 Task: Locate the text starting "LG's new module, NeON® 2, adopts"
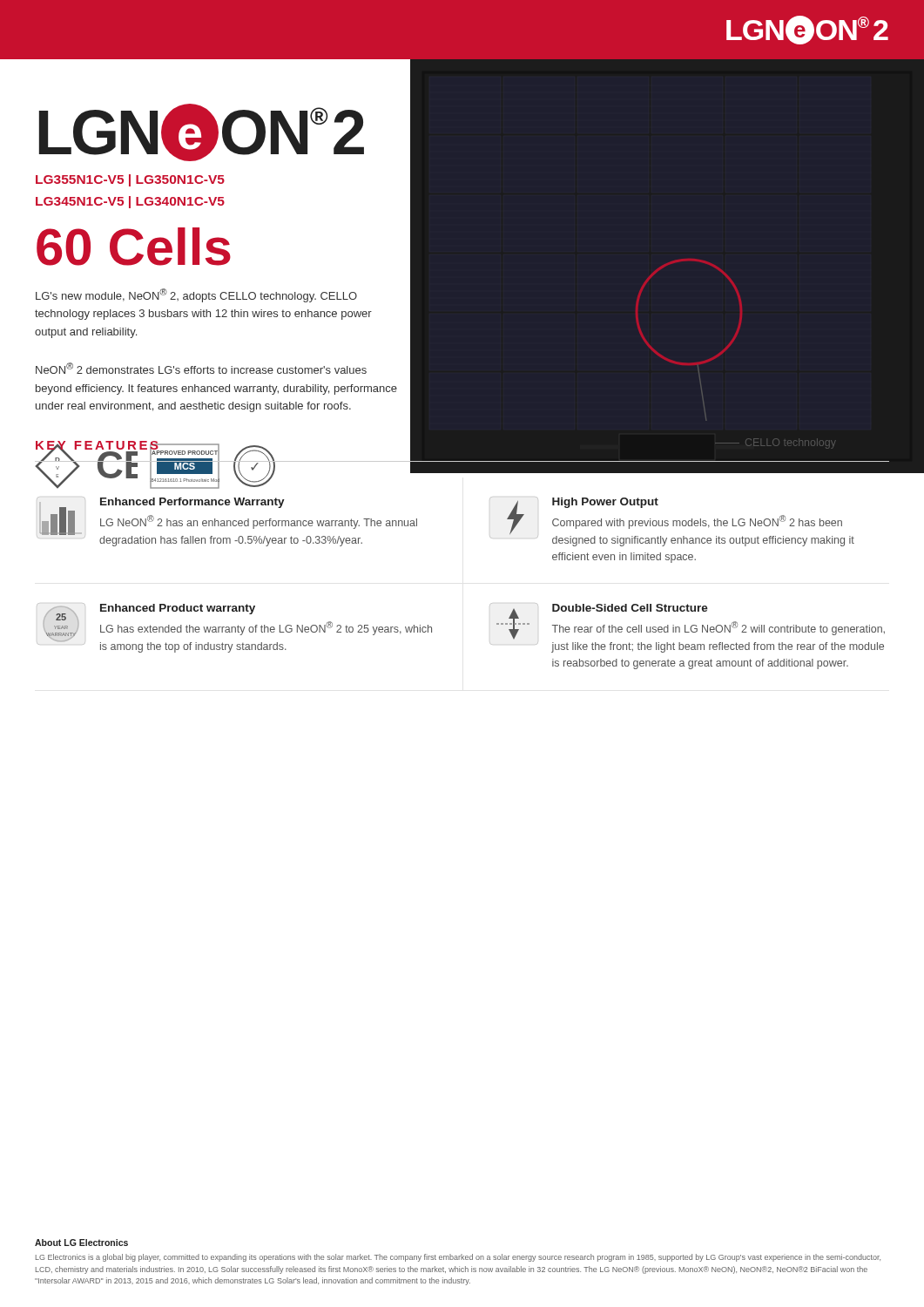point(196,295)
